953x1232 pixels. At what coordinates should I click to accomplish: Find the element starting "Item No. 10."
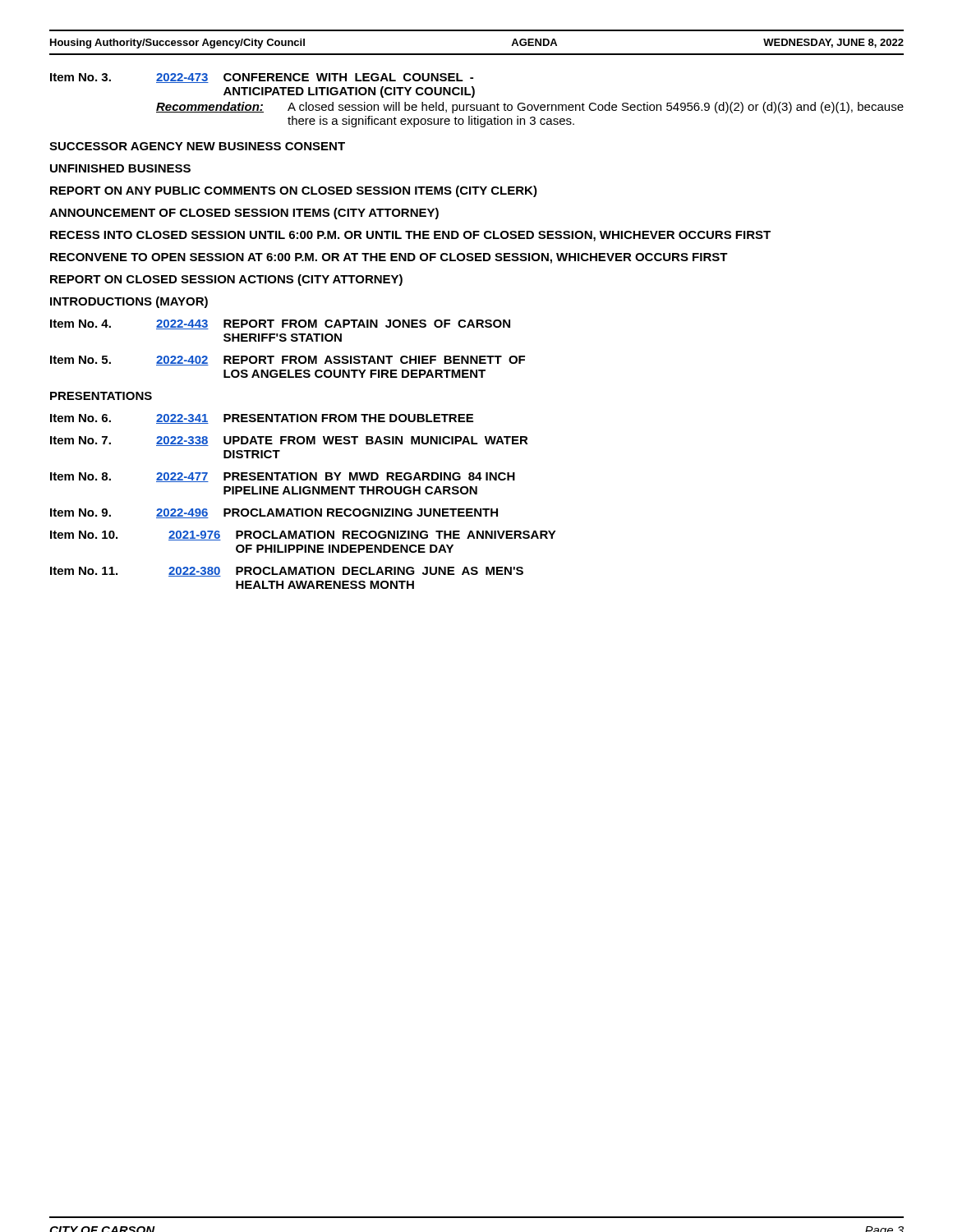point(476,541)
